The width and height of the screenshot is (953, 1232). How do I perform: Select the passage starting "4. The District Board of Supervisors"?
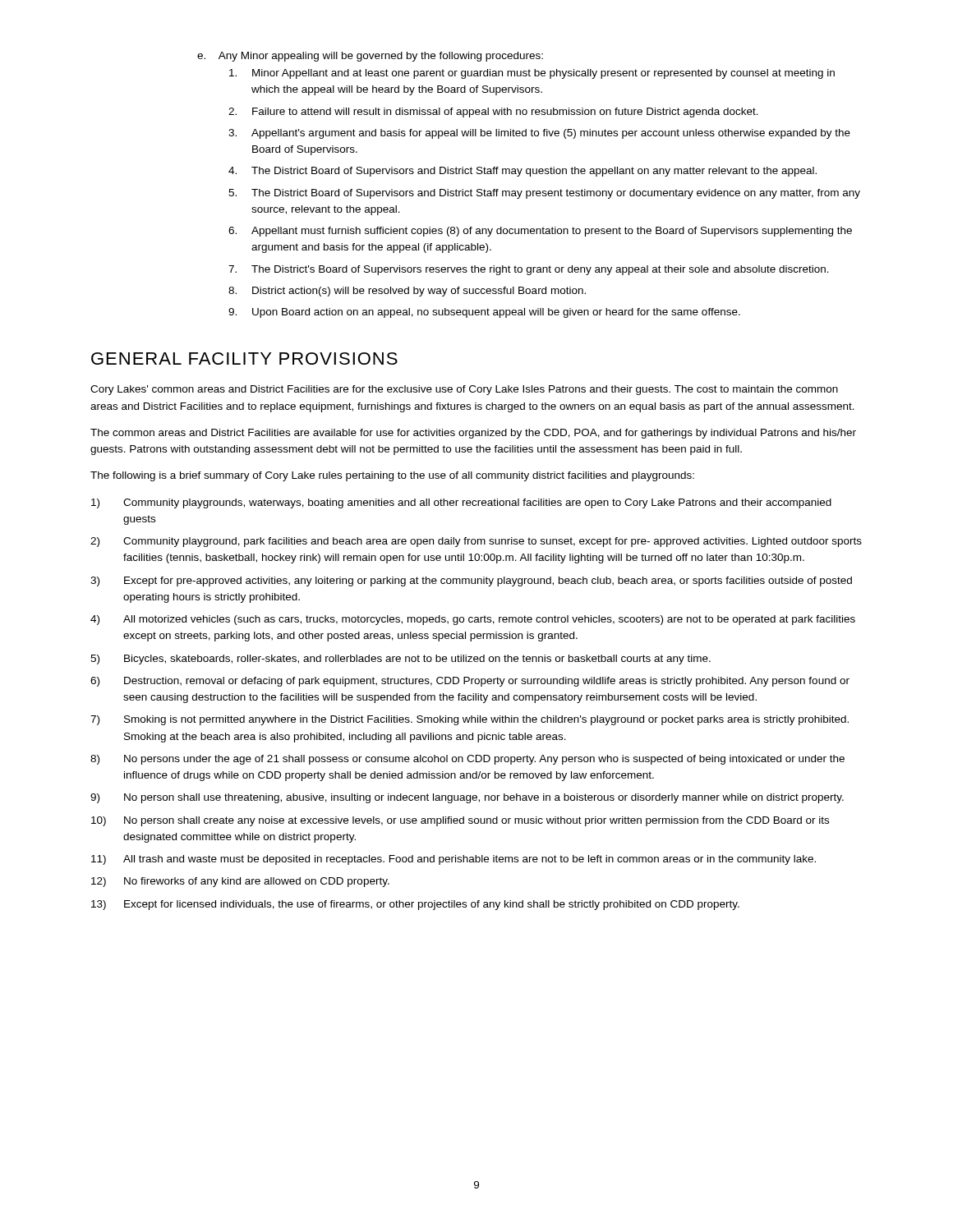point(546,171)
